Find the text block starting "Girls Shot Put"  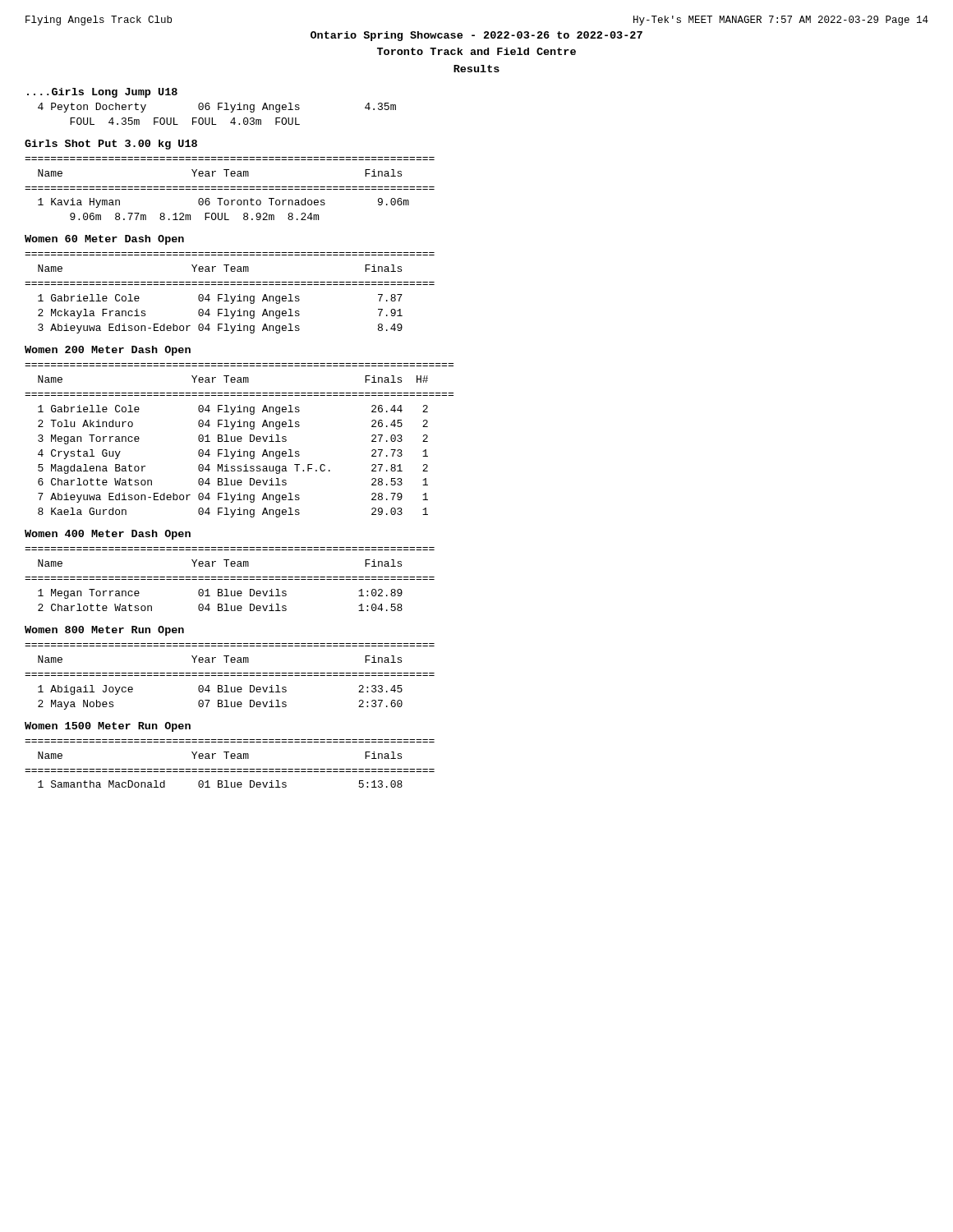coord(111,144)
